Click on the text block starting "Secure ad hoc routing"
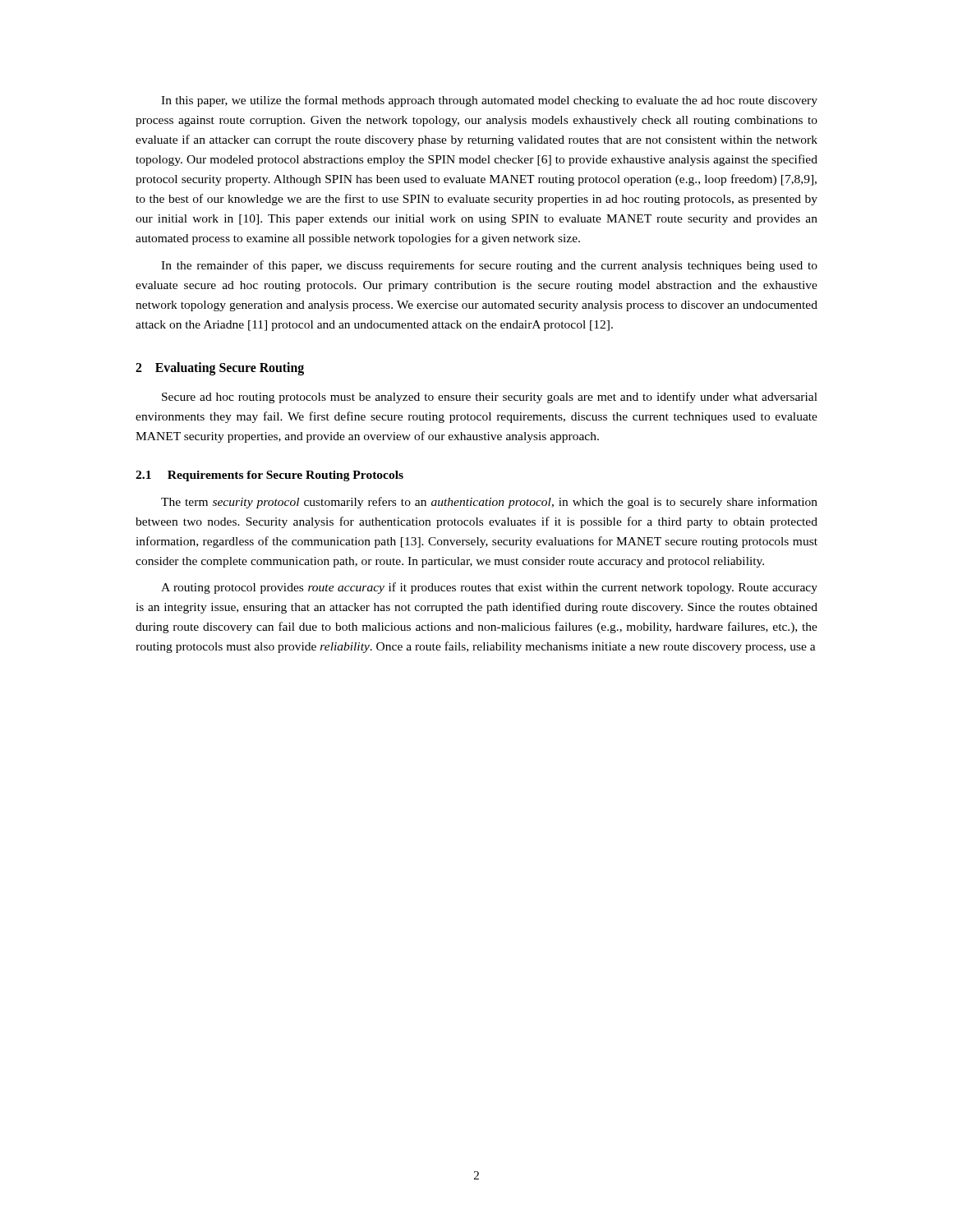Image resolution: width=953 pixels, height=1232 pixels. click(476, 416)
